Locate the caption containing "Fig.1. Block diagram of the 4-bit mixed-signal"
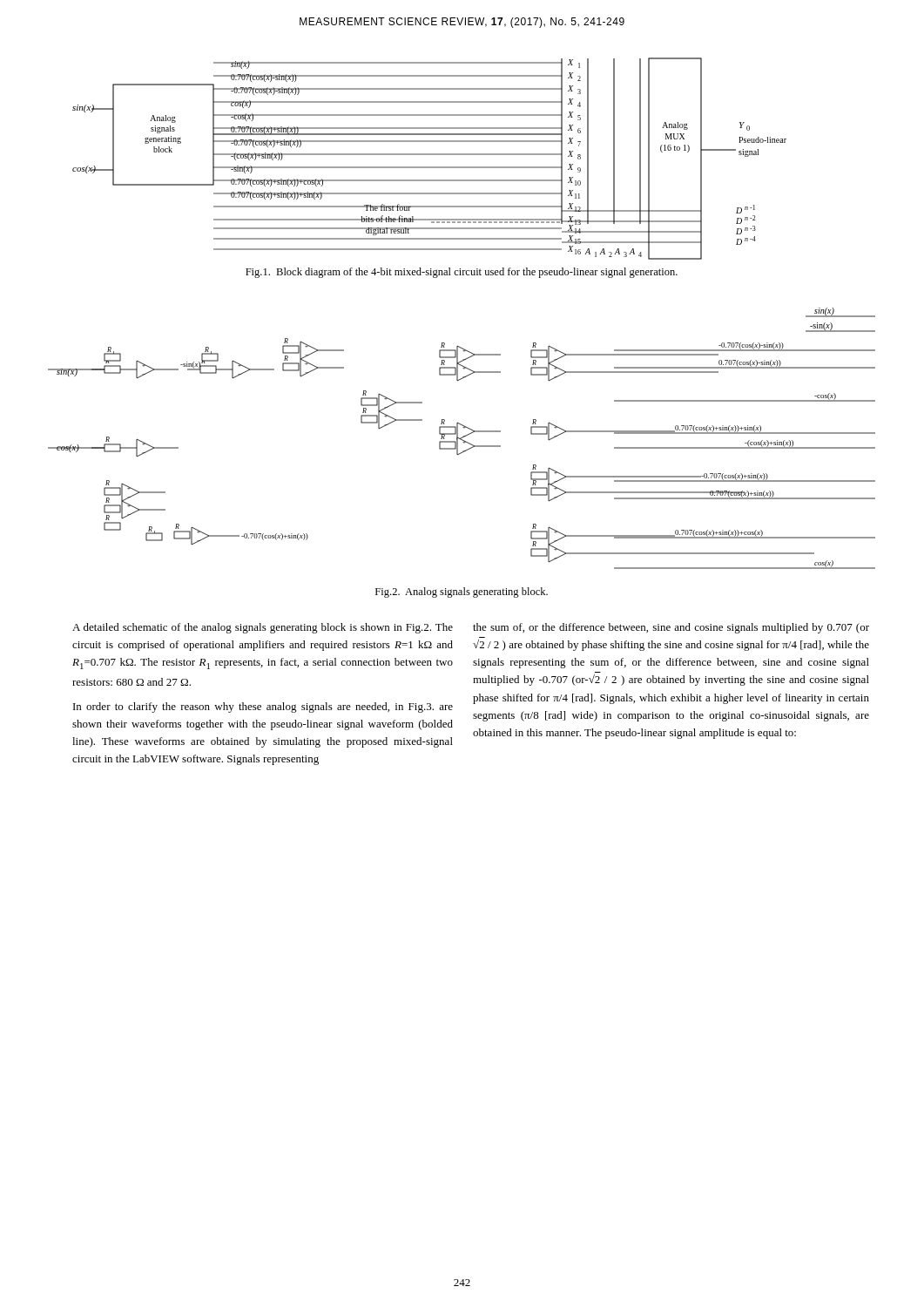 (462, 272)
